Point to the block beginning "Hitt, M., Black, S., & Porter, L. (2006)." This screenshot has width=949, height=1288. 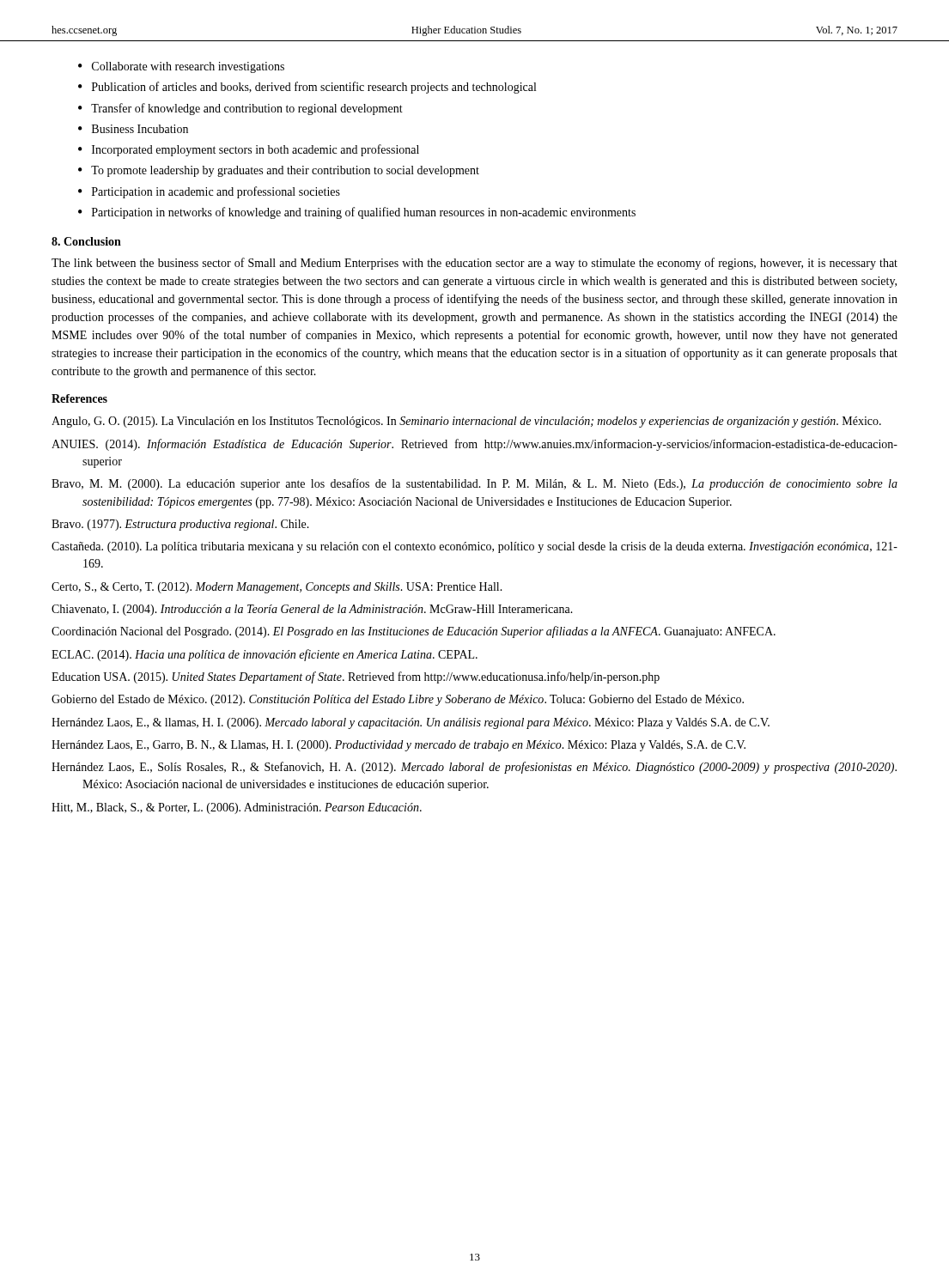tap(237, 807)
